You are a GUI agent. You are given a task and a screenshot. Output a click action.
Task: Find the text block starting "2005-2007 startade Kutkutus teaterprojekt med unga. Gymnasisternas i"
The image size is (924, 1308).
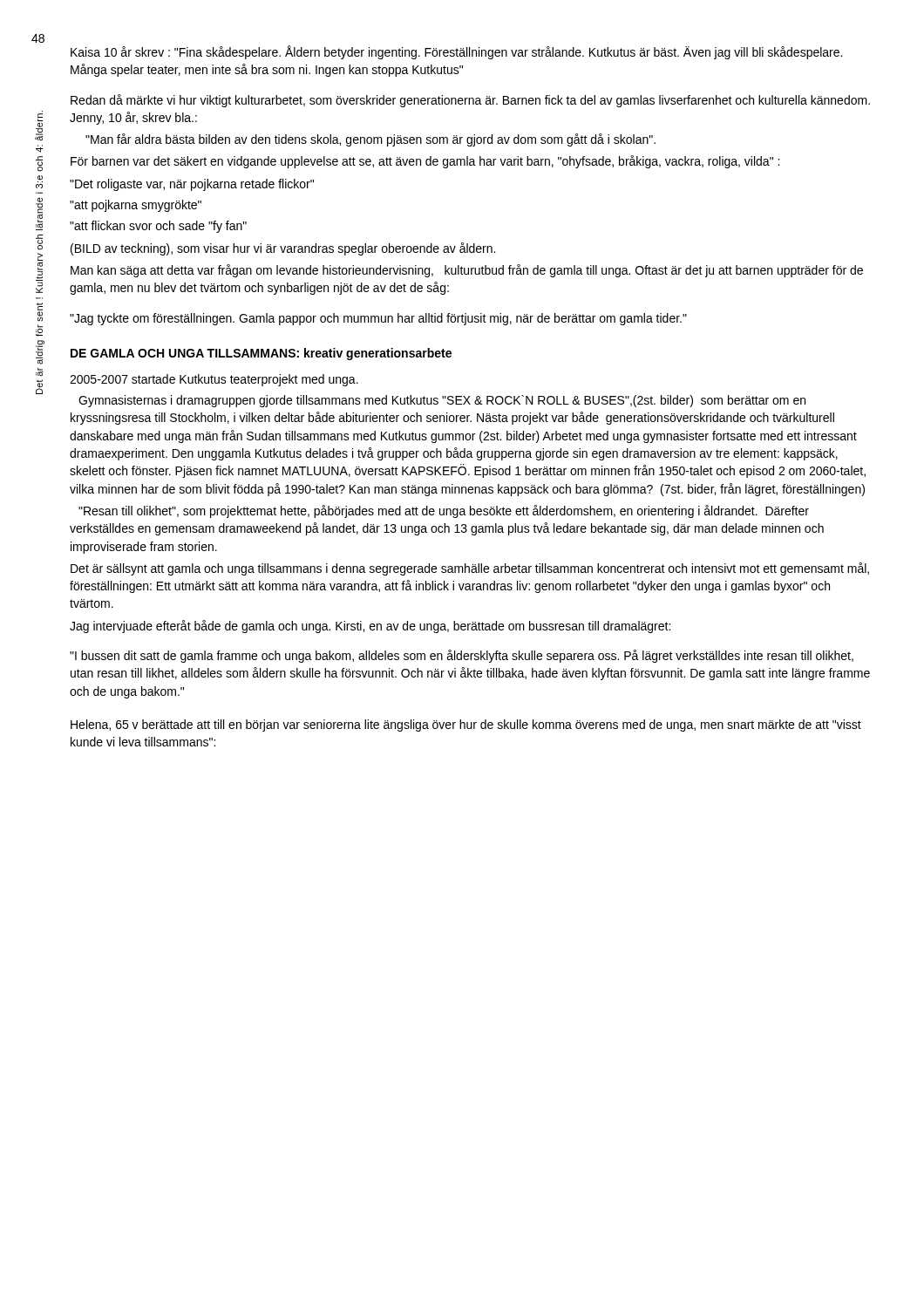(x=471, y=503)
